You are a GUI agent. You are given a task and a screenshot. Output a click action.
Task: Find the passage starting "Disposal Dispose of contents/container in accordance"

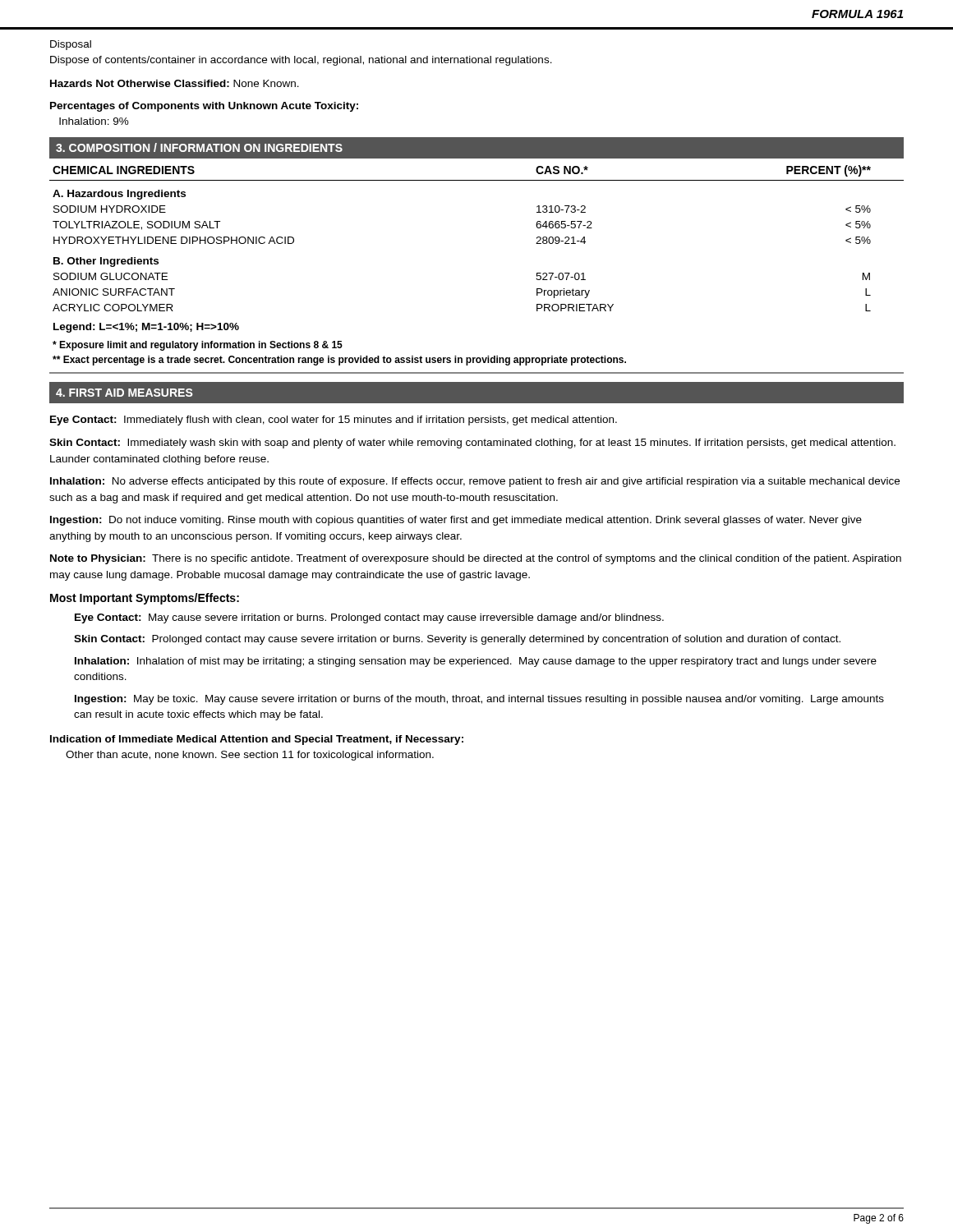301,52
